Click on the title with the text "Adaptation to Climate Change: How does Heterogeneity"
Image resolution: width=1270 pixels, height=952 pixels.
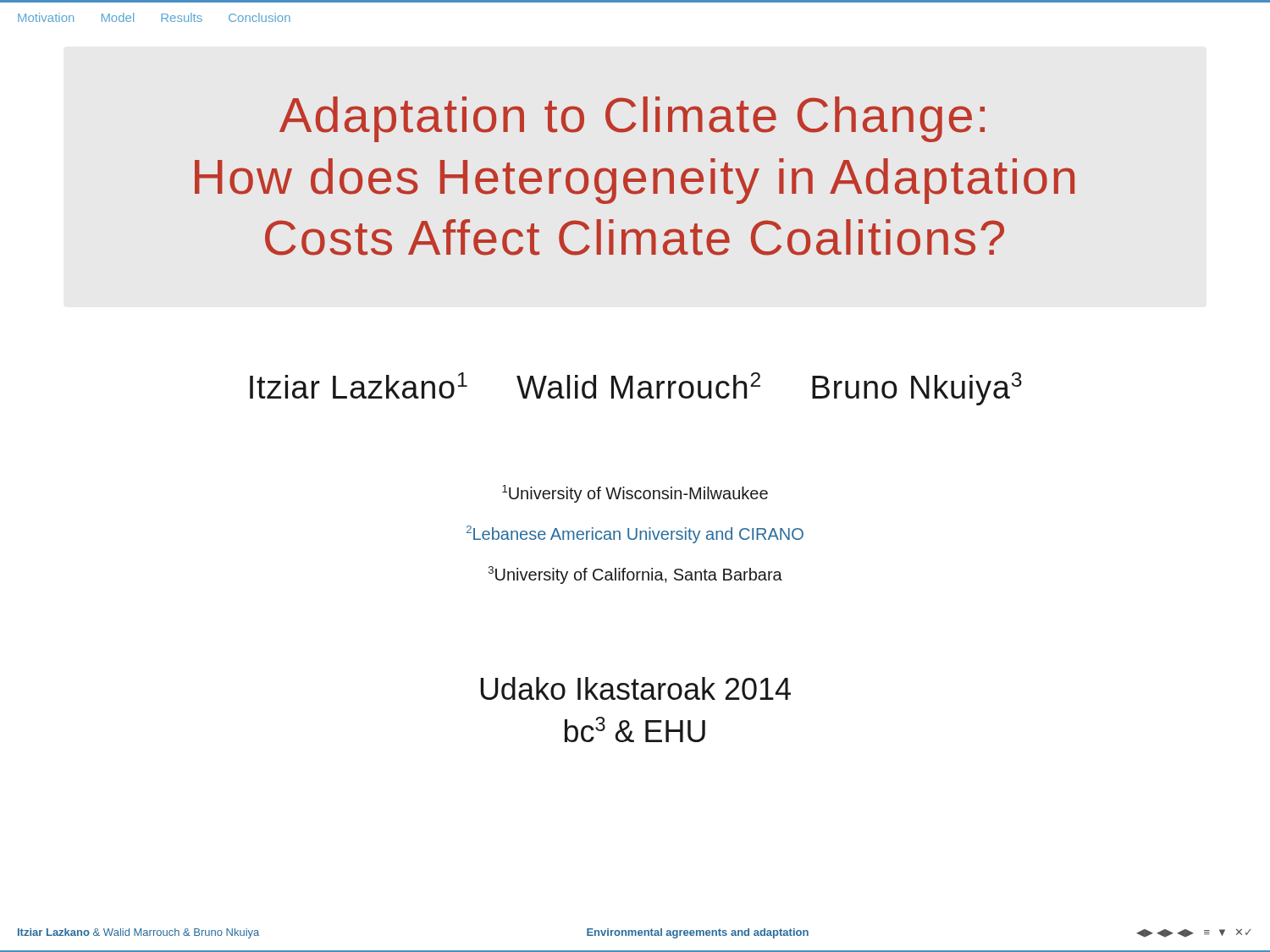click(x=635, y=177)
